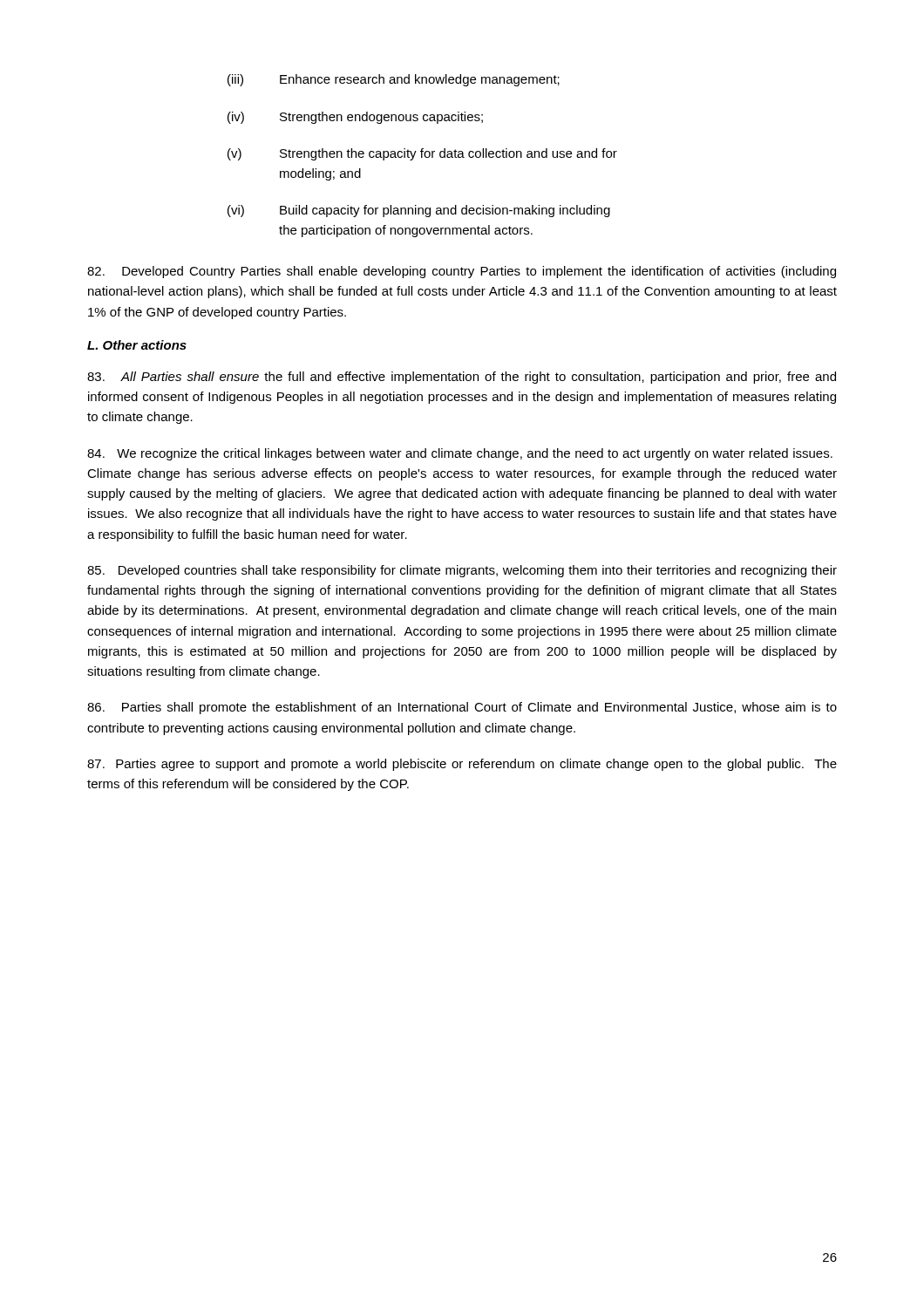Click on the region starting "All Parties shall ensure the full and"
Image resolution: width=924 pixels, height=1308 pixels.
(x=462, y=396)
